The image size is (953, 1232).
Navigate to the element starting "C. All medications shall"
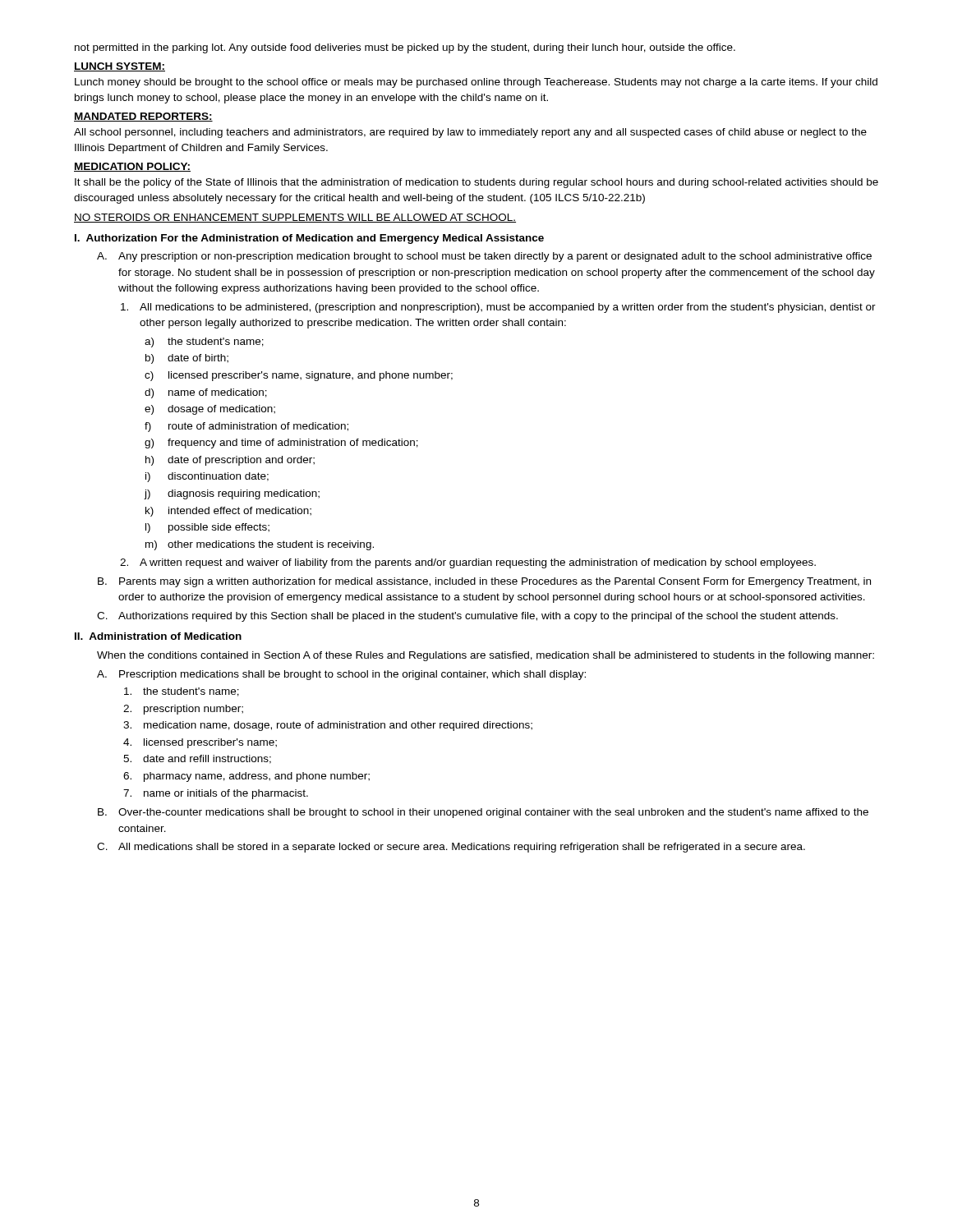click(x=451, y=847)
